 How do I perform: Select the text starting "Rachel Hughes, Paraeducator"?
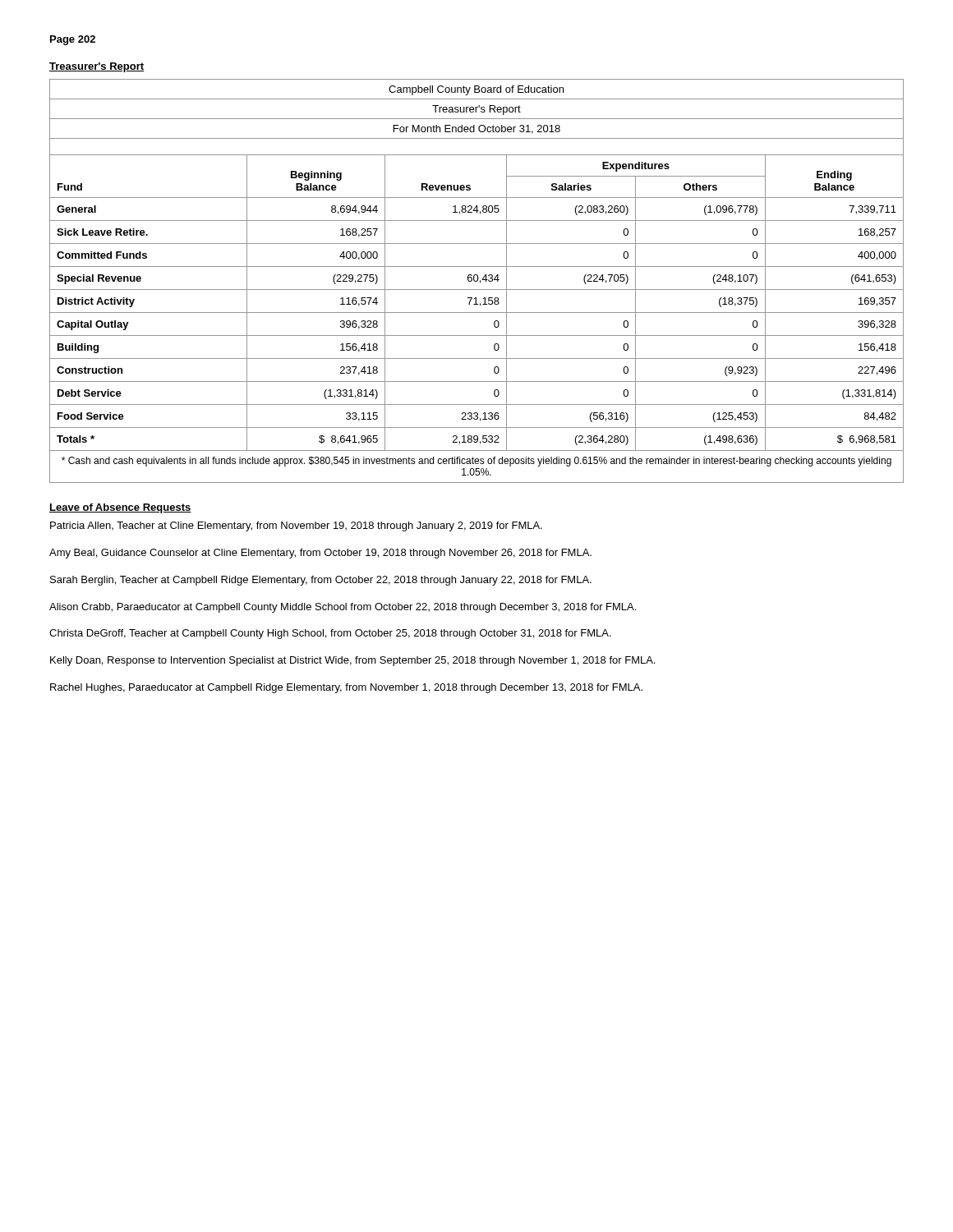346,687
